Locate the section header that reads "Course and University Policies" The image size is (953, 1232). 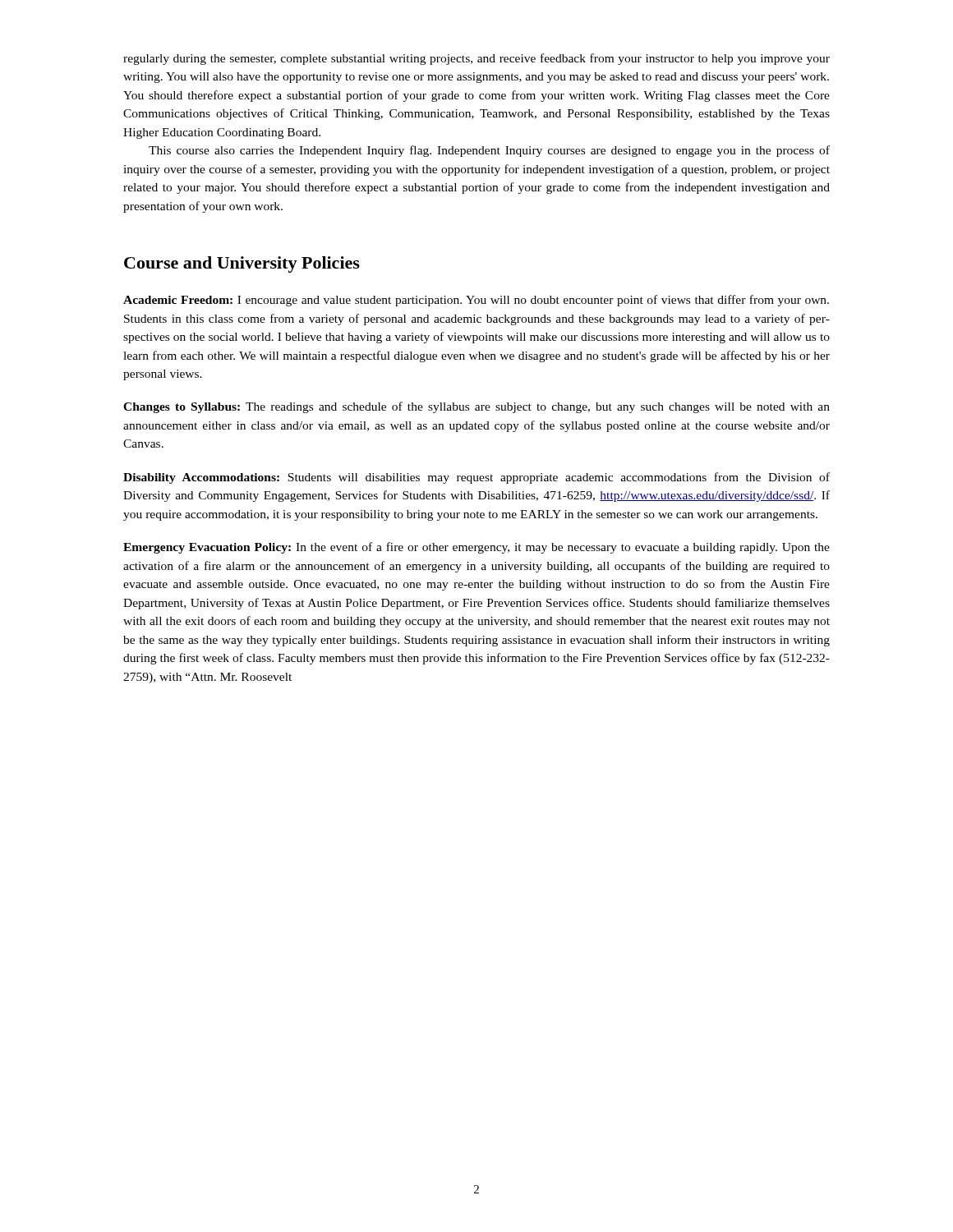click(x=241, y=263)
